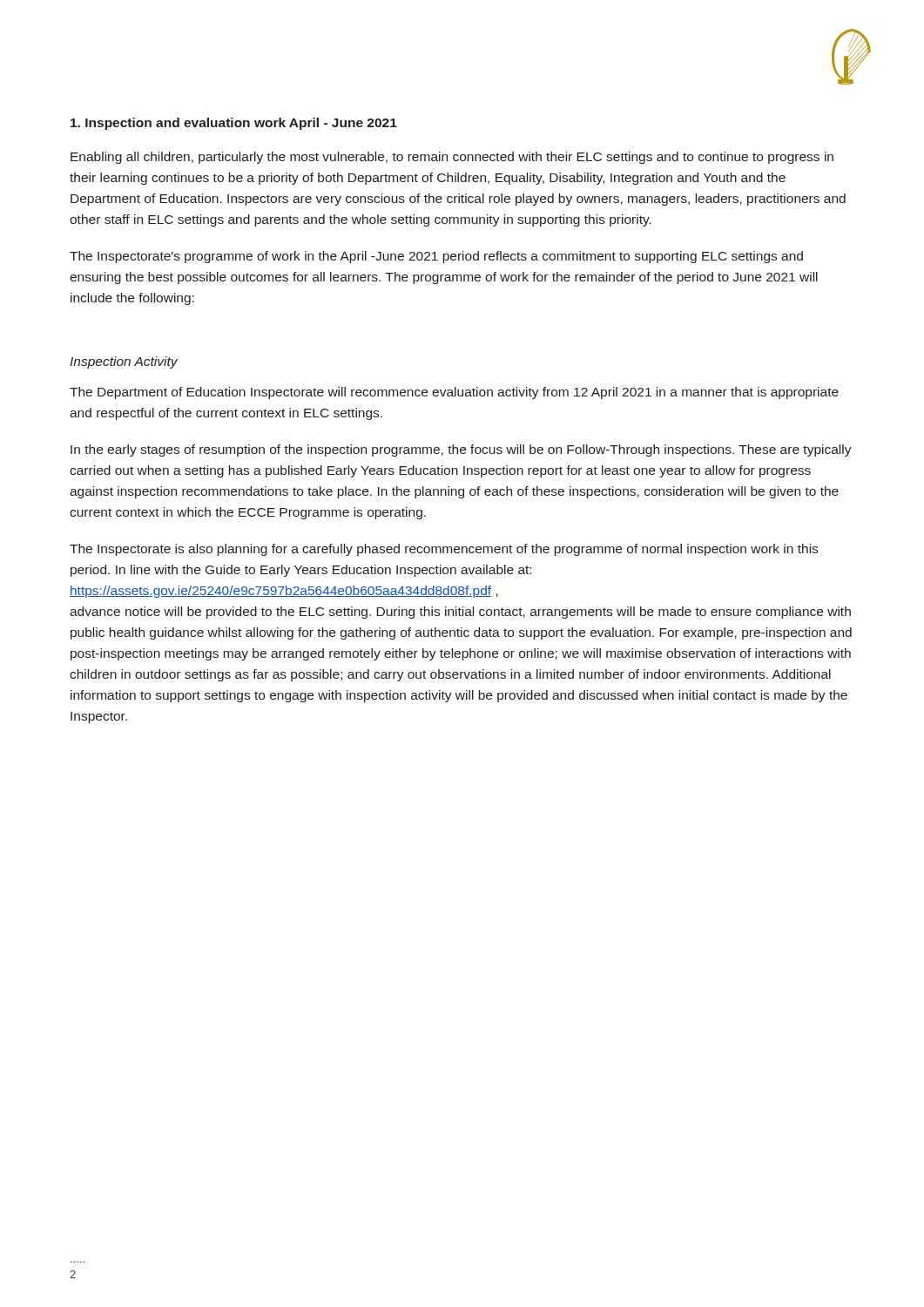Image resolution: width=924 pixels, height=1307 pixels.
Task: Point to the block beginning "Enabling all children, particularly"
Action: 458,188
